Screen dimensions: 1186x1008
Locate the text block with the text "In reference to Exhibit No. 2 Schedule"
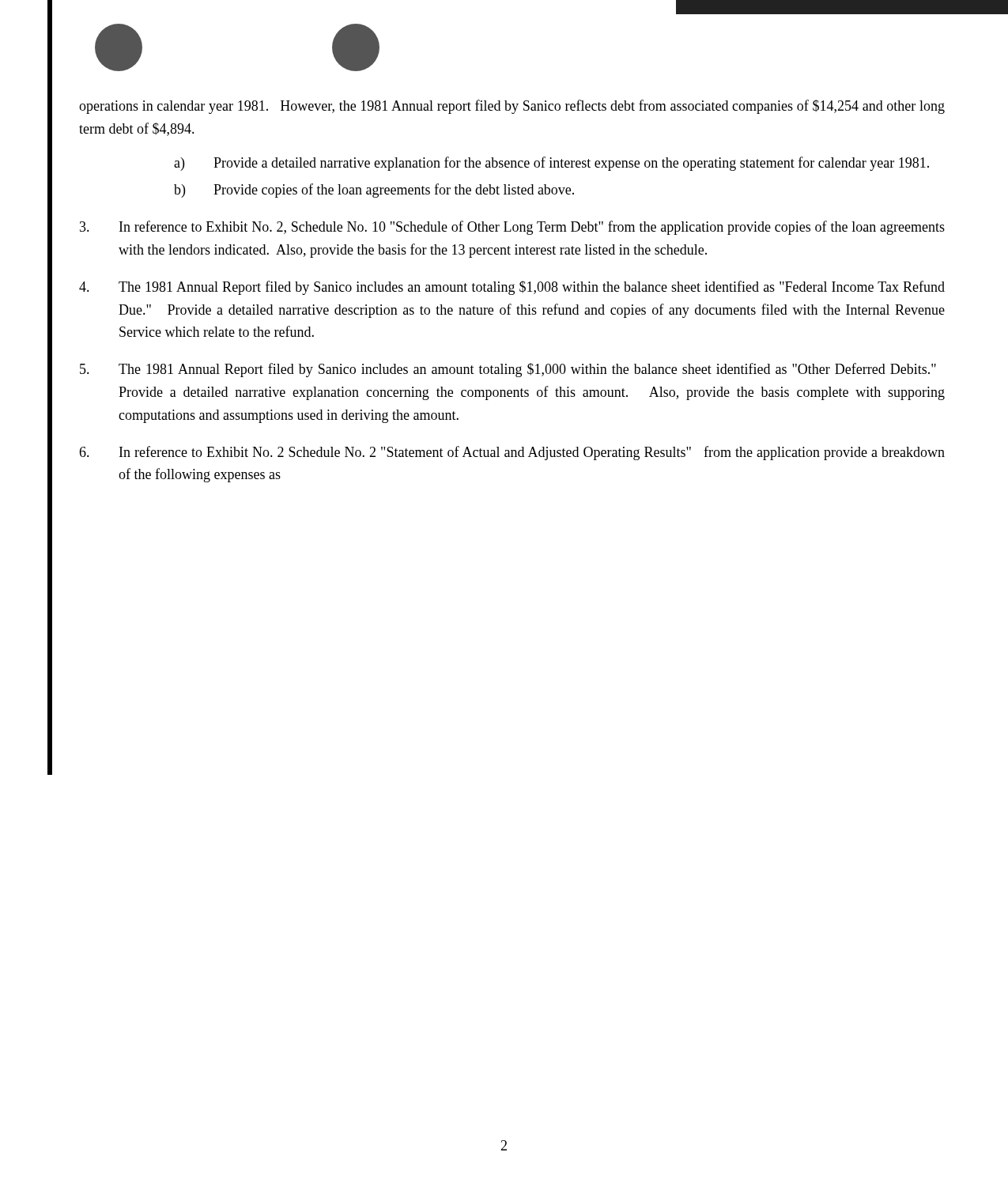coord(512,464)
